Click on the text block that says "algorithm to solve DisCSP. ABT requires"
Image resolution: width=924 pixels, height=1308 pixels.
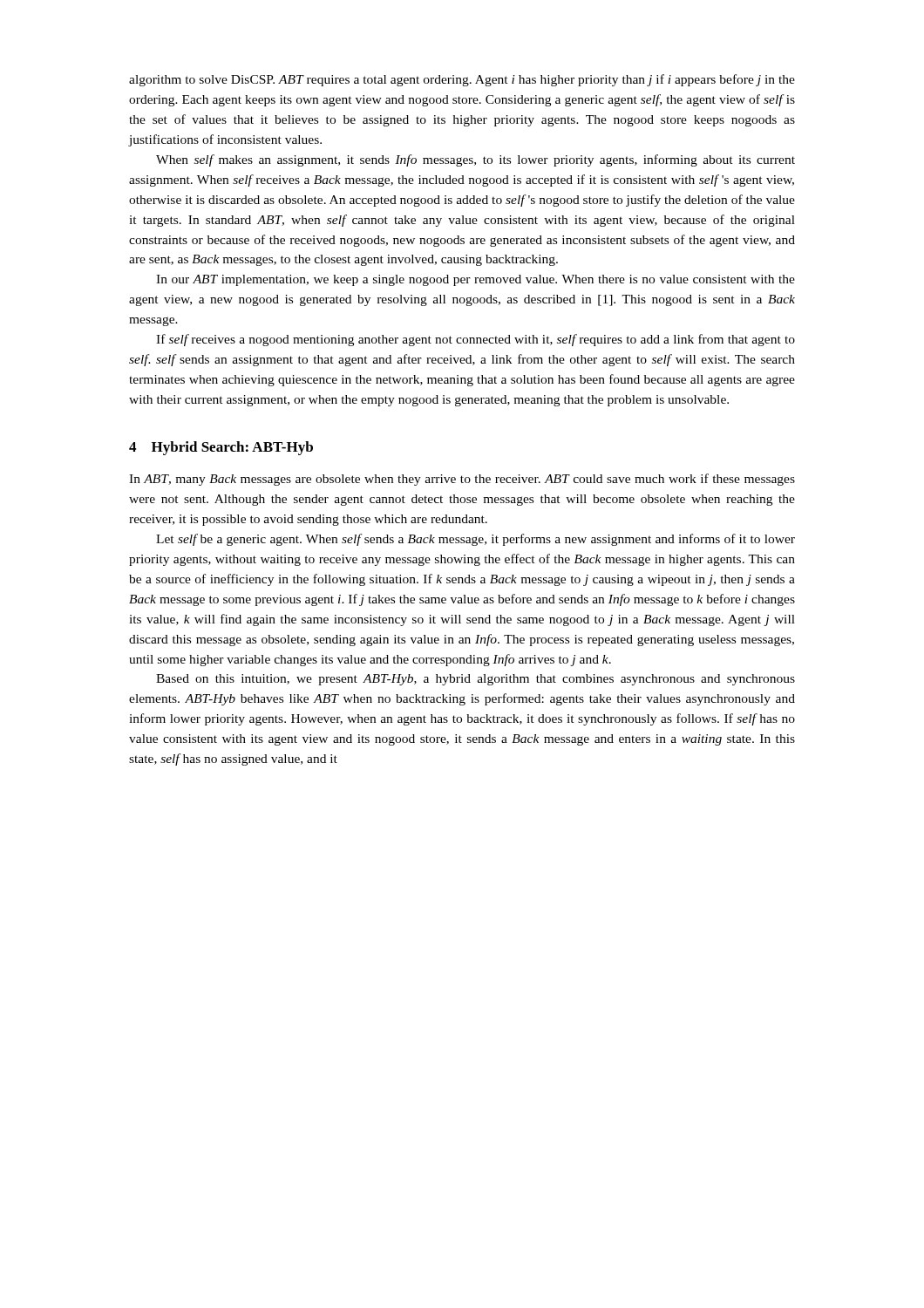click(462, 110)
